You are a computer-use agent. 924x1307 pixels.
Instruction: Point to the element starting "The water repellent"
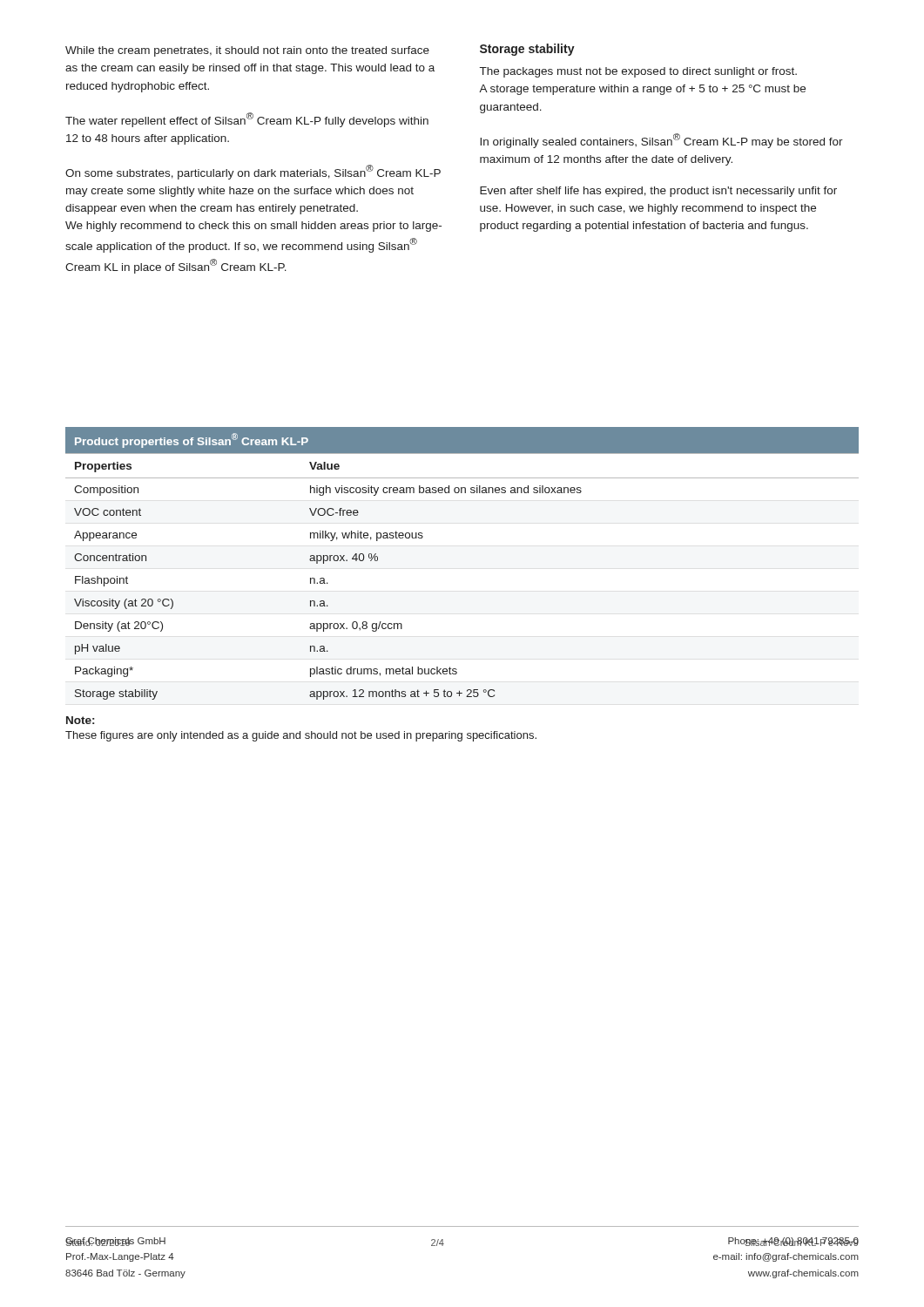(247, 127)
